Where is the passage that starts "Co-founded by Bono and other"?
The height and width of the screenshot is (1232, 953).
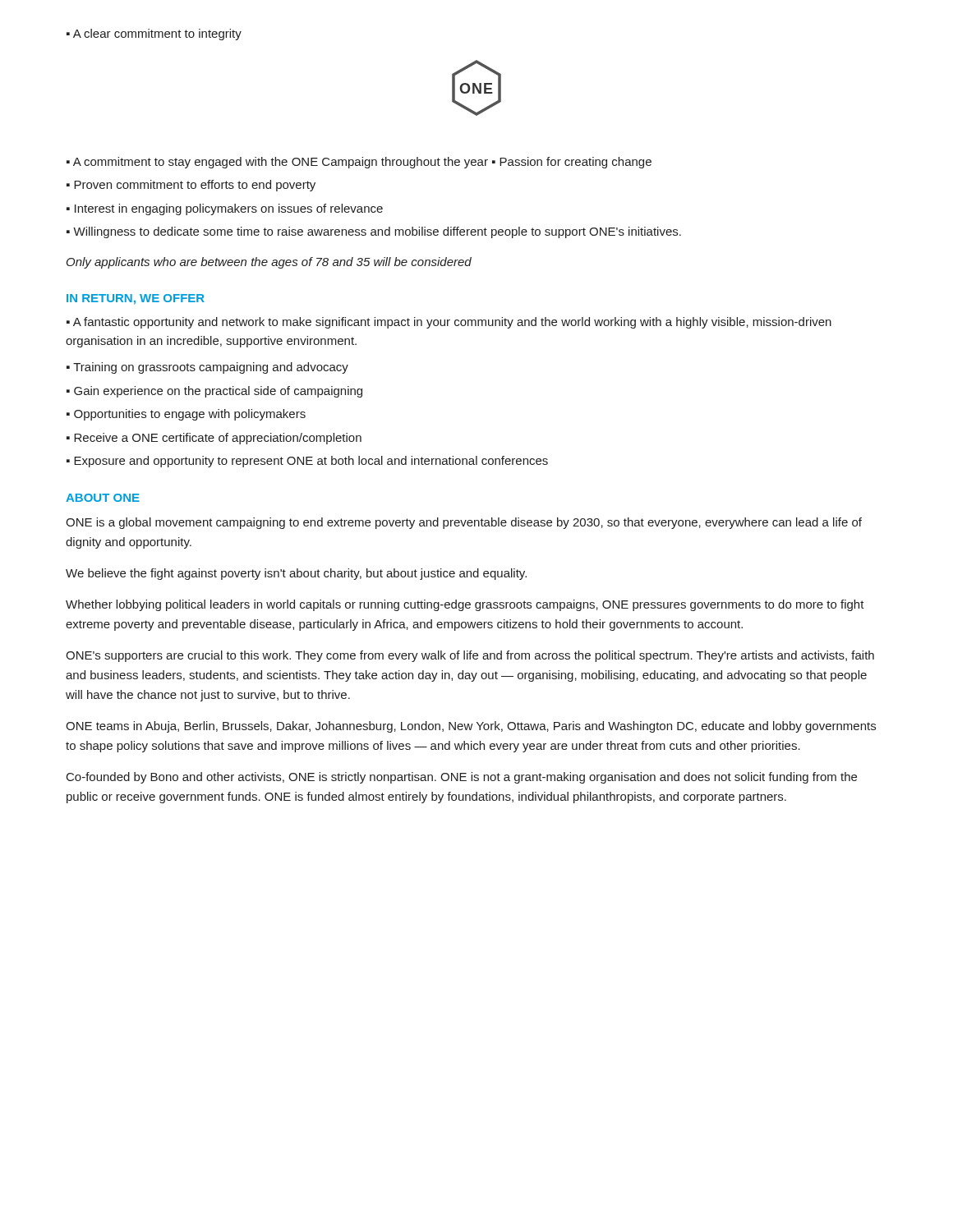[462, 786]
